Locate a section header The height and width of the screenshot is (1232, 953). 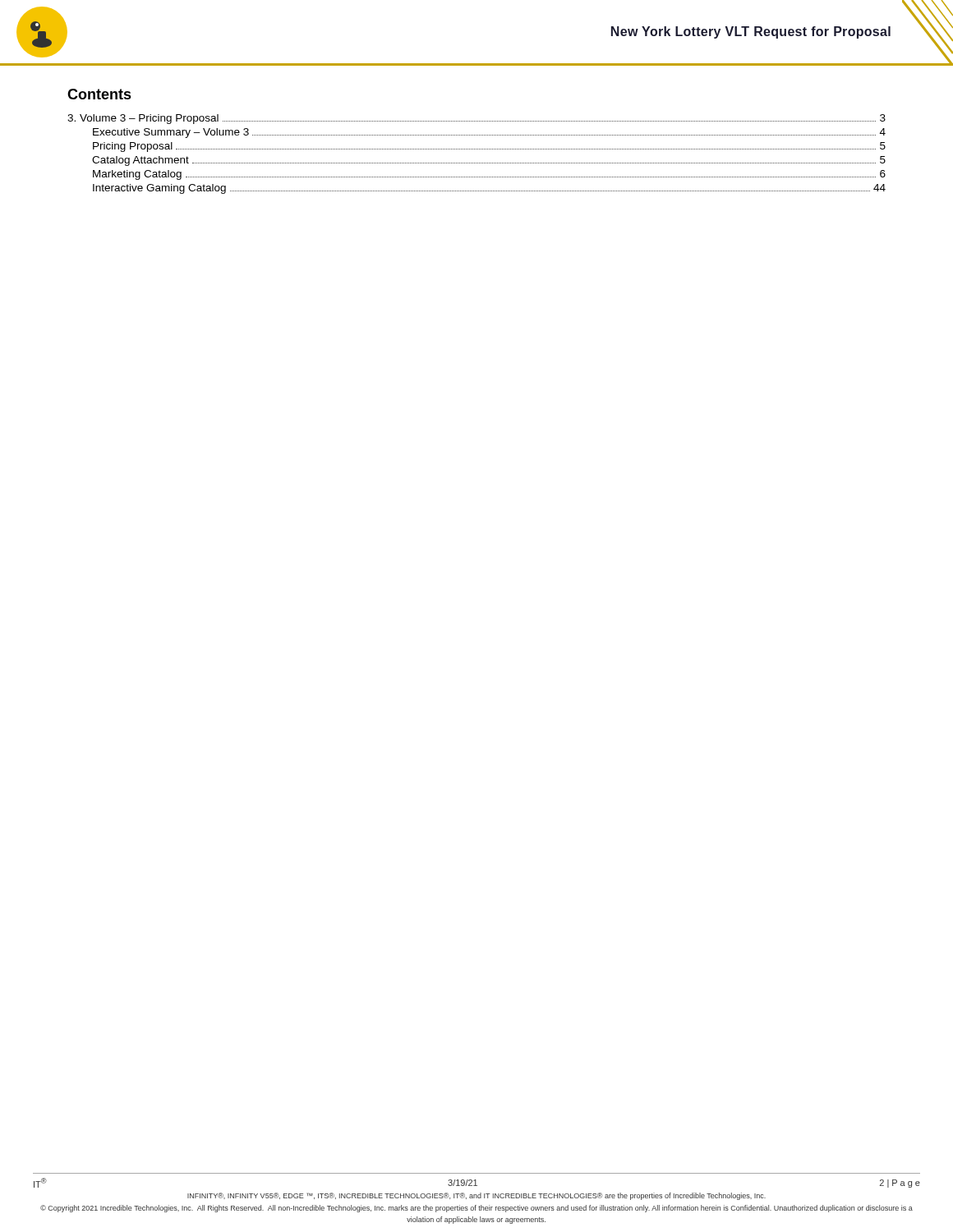[x=99, y=94]
